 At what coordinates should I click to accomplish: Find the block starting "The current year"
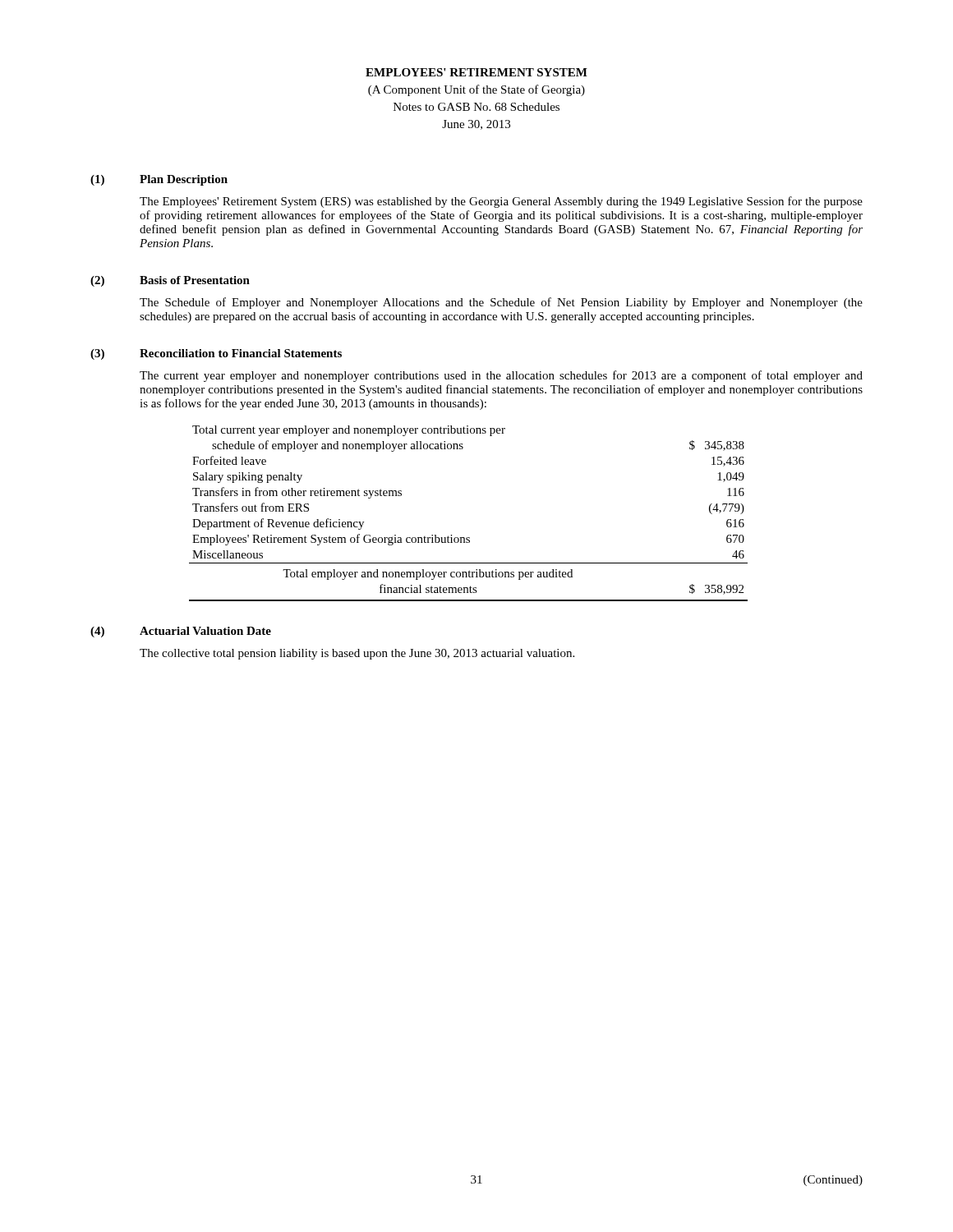(501, 389)
